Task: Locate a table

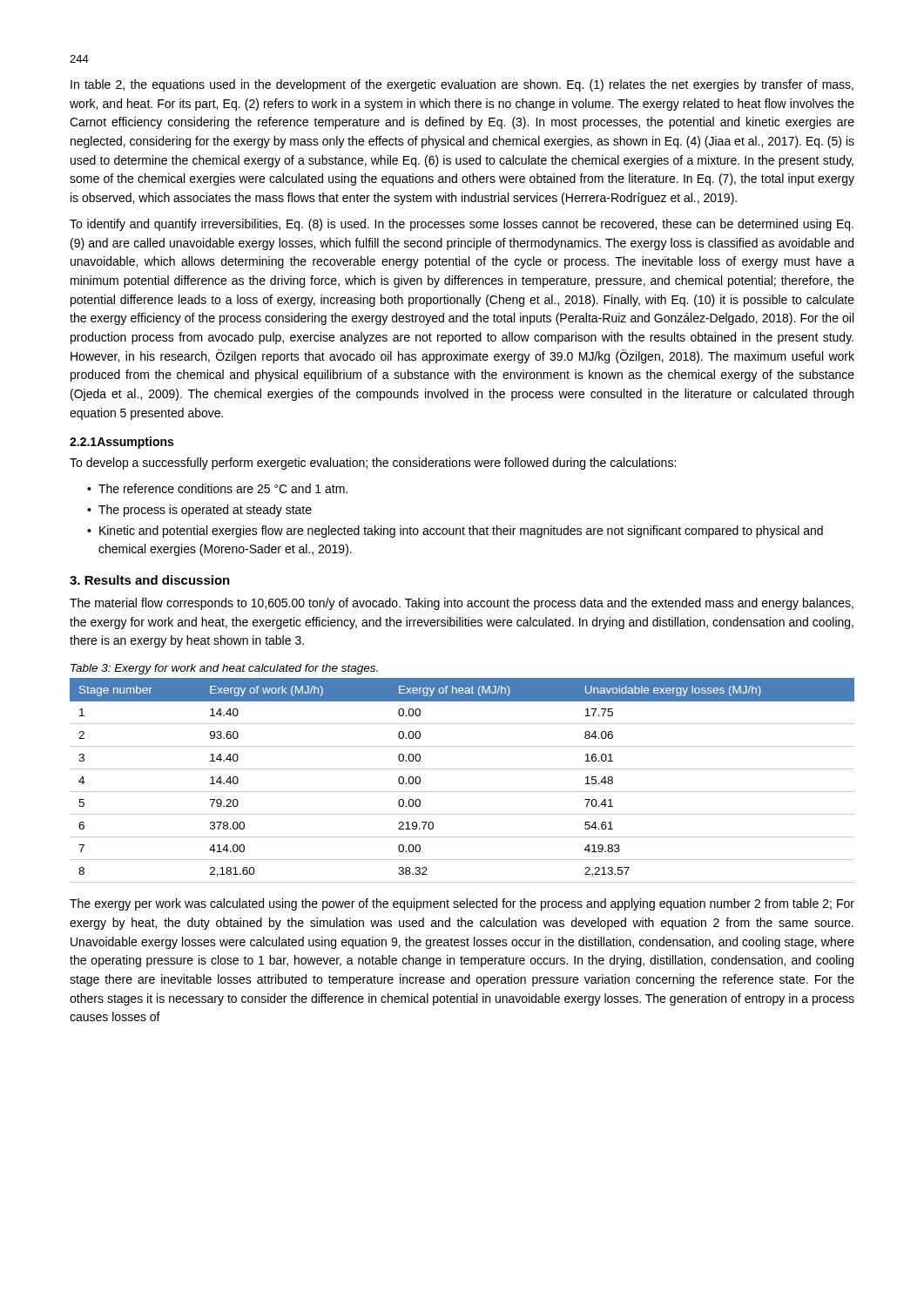Action: coord(462,780)
